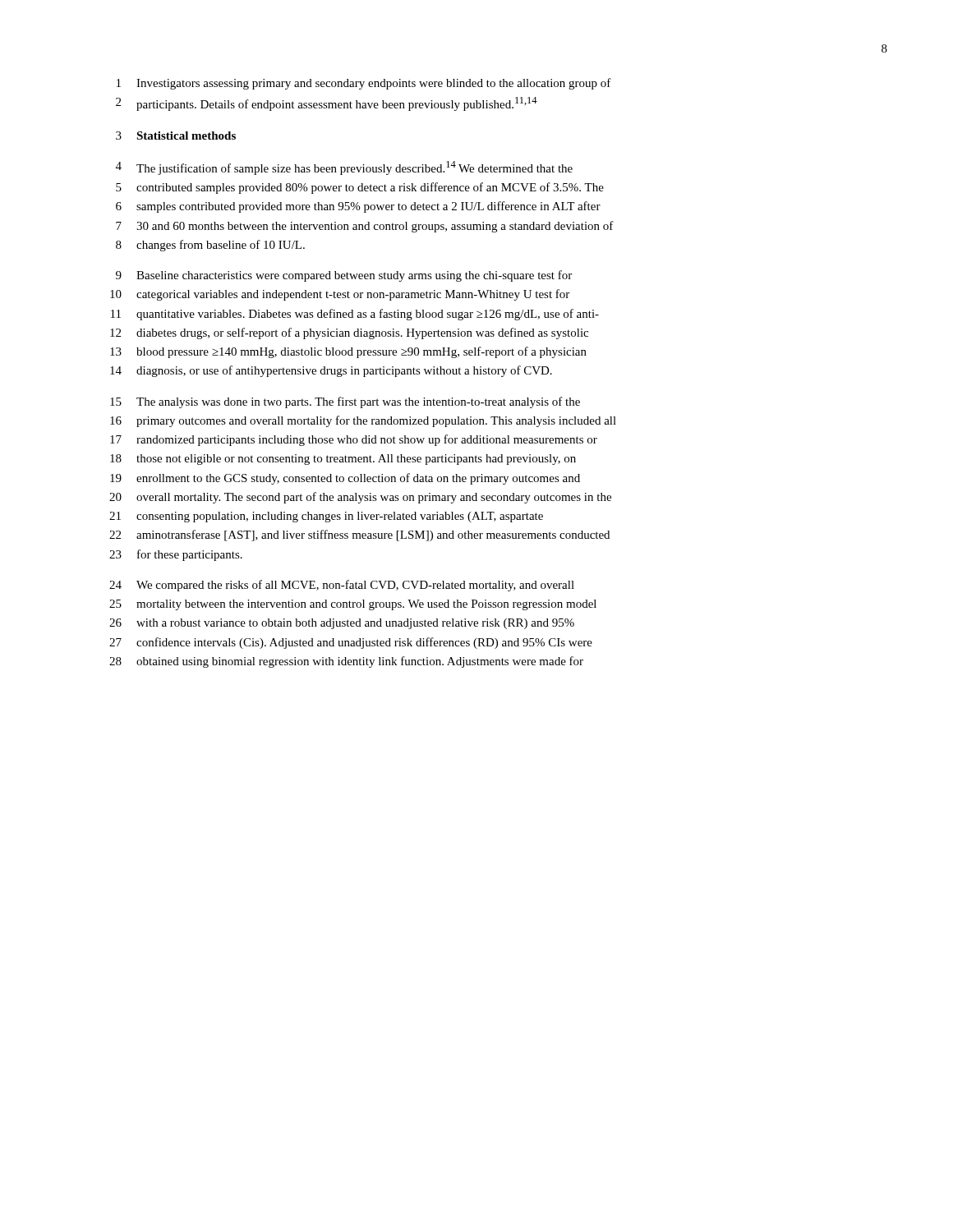The image size is (953, 1232).
Task: Point to the block beginning "25 mortality between the"
Action: [489, 604]
